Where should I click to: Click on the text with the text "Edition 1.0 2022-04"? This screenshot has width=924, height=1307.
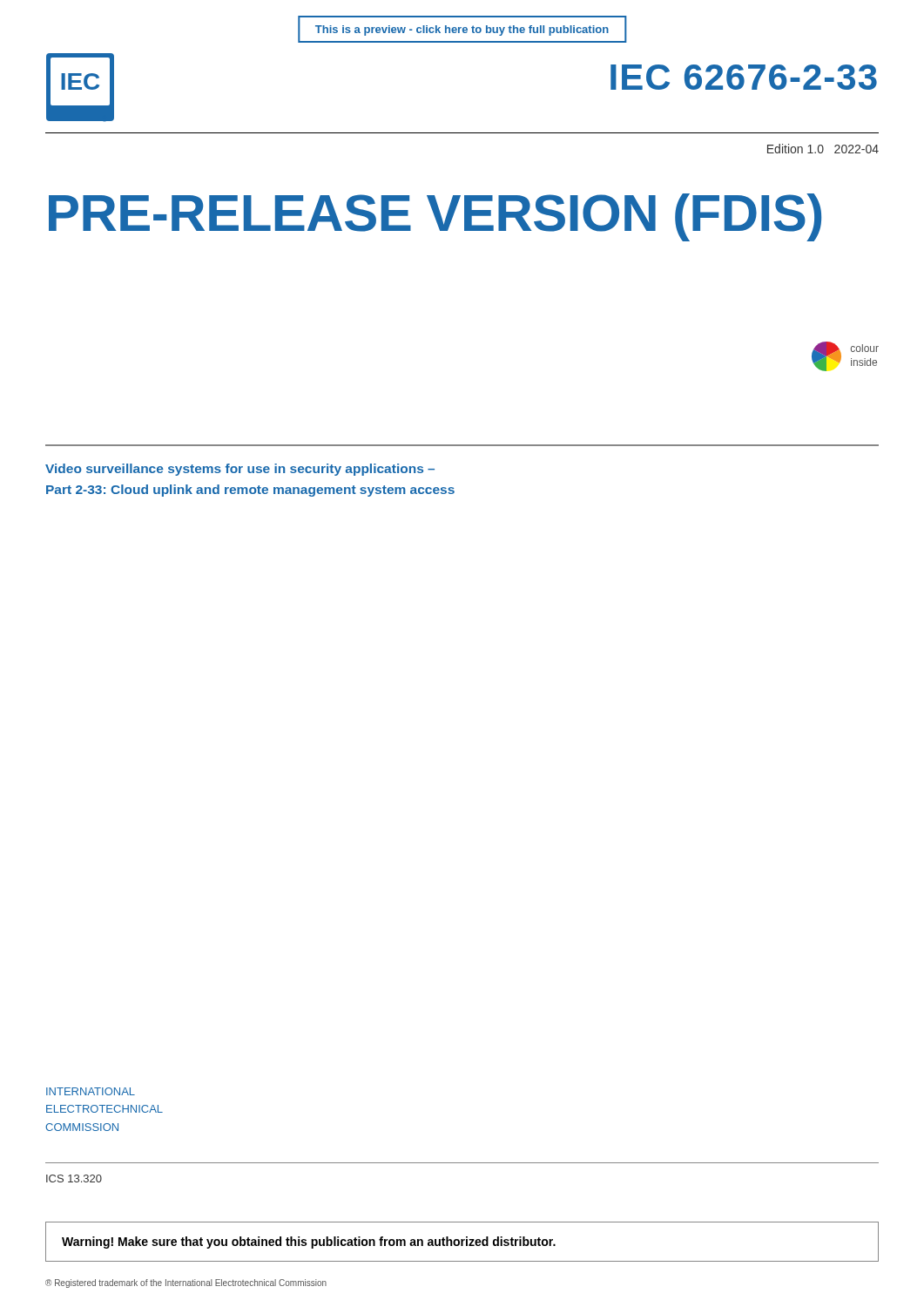click(x=822, y=149)
